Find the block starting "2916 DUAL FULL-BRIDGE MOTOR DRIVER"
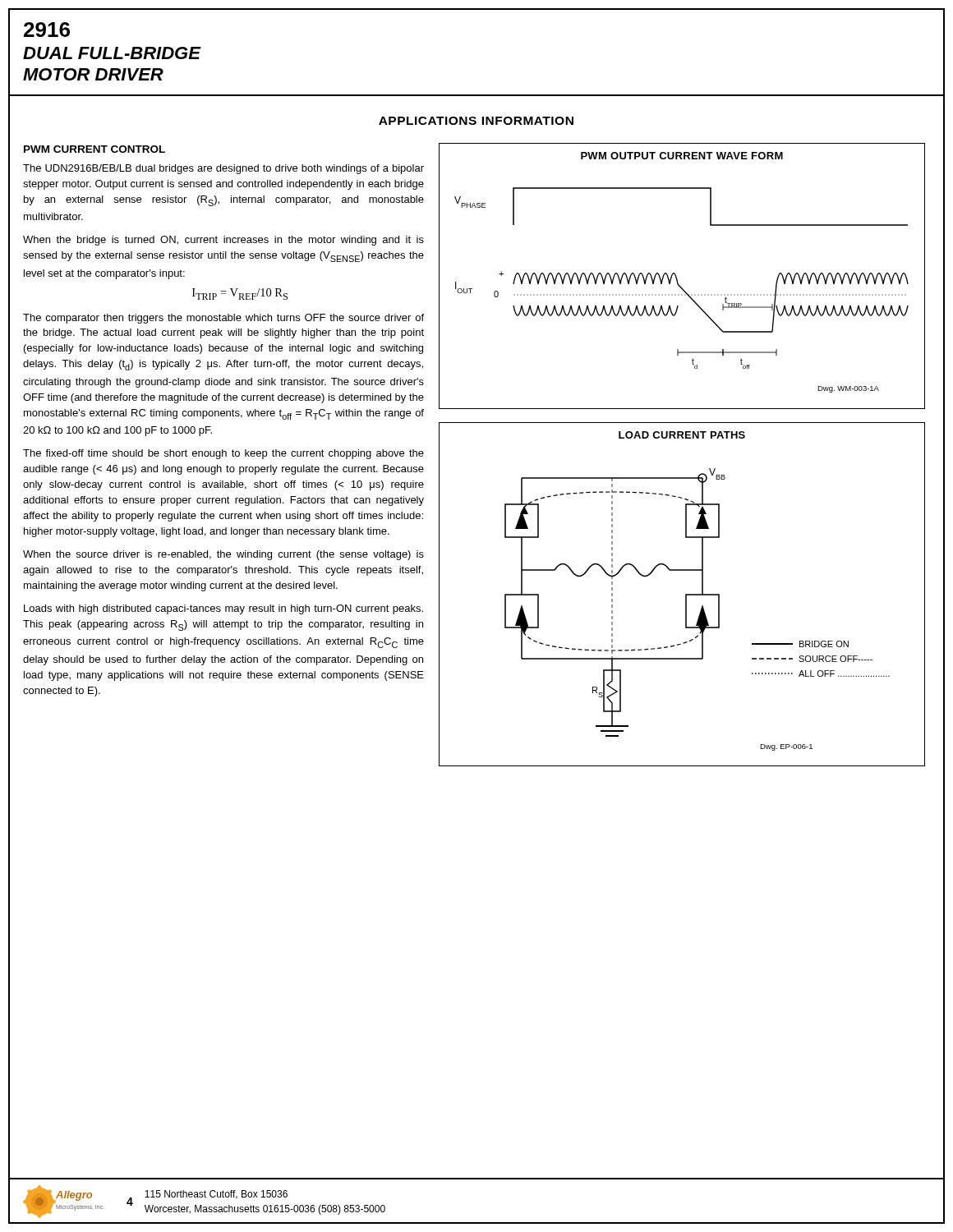 pyautogui.click(x=47, y=30)
